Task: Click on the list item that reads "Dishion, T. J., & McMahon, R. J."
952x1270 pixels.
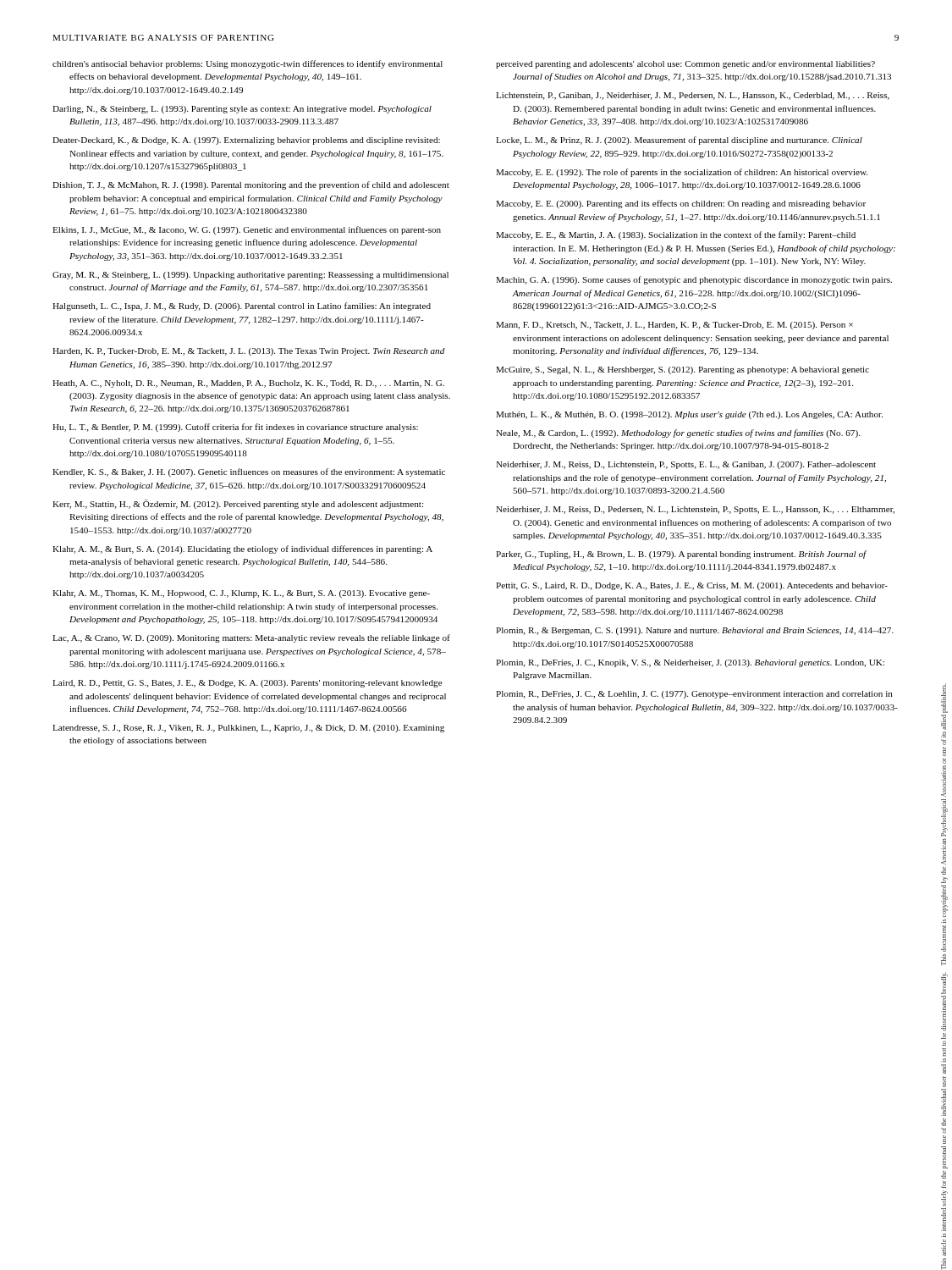Action: click(251, 198)
